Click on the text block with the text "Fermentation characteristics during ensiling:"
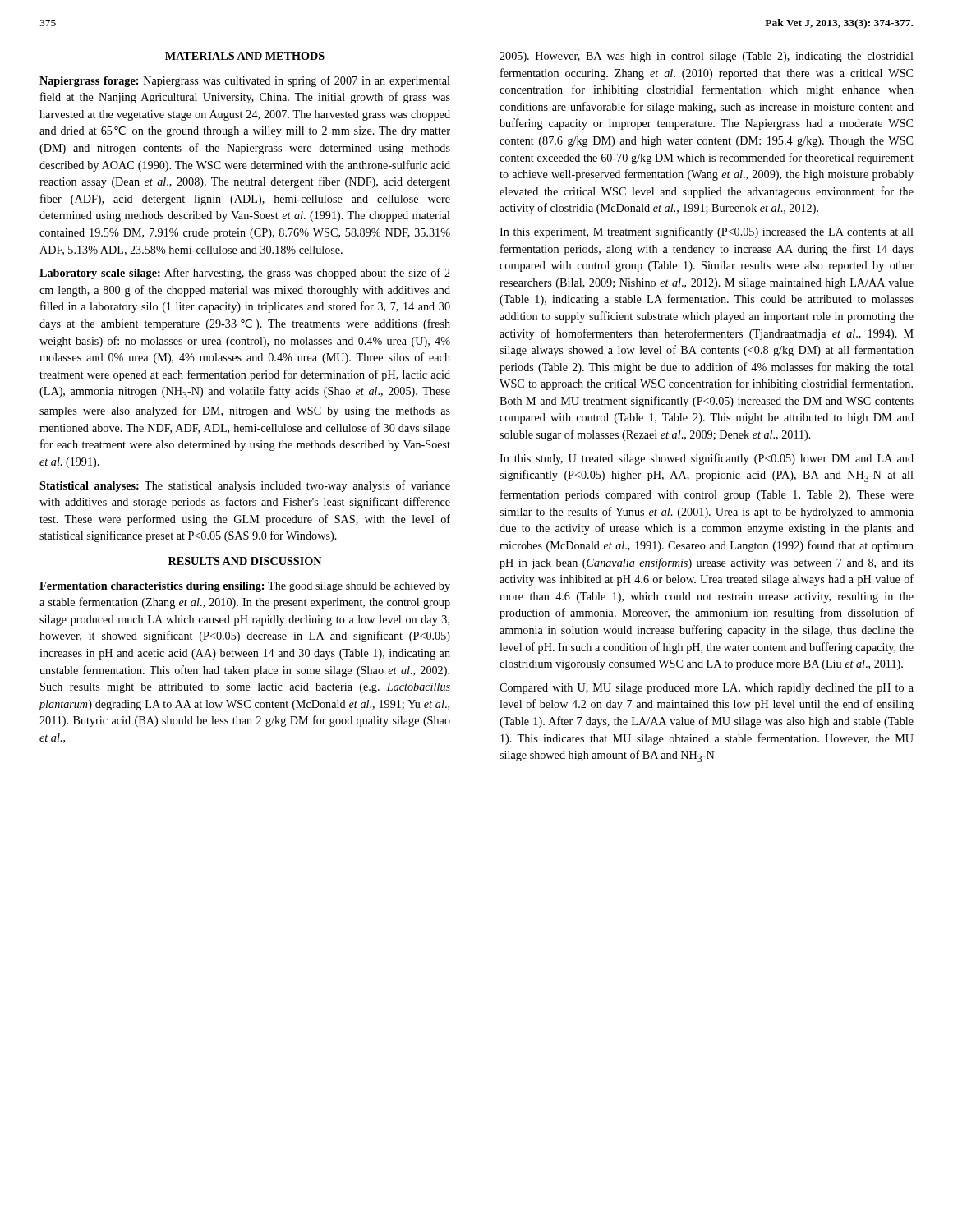 245,662
